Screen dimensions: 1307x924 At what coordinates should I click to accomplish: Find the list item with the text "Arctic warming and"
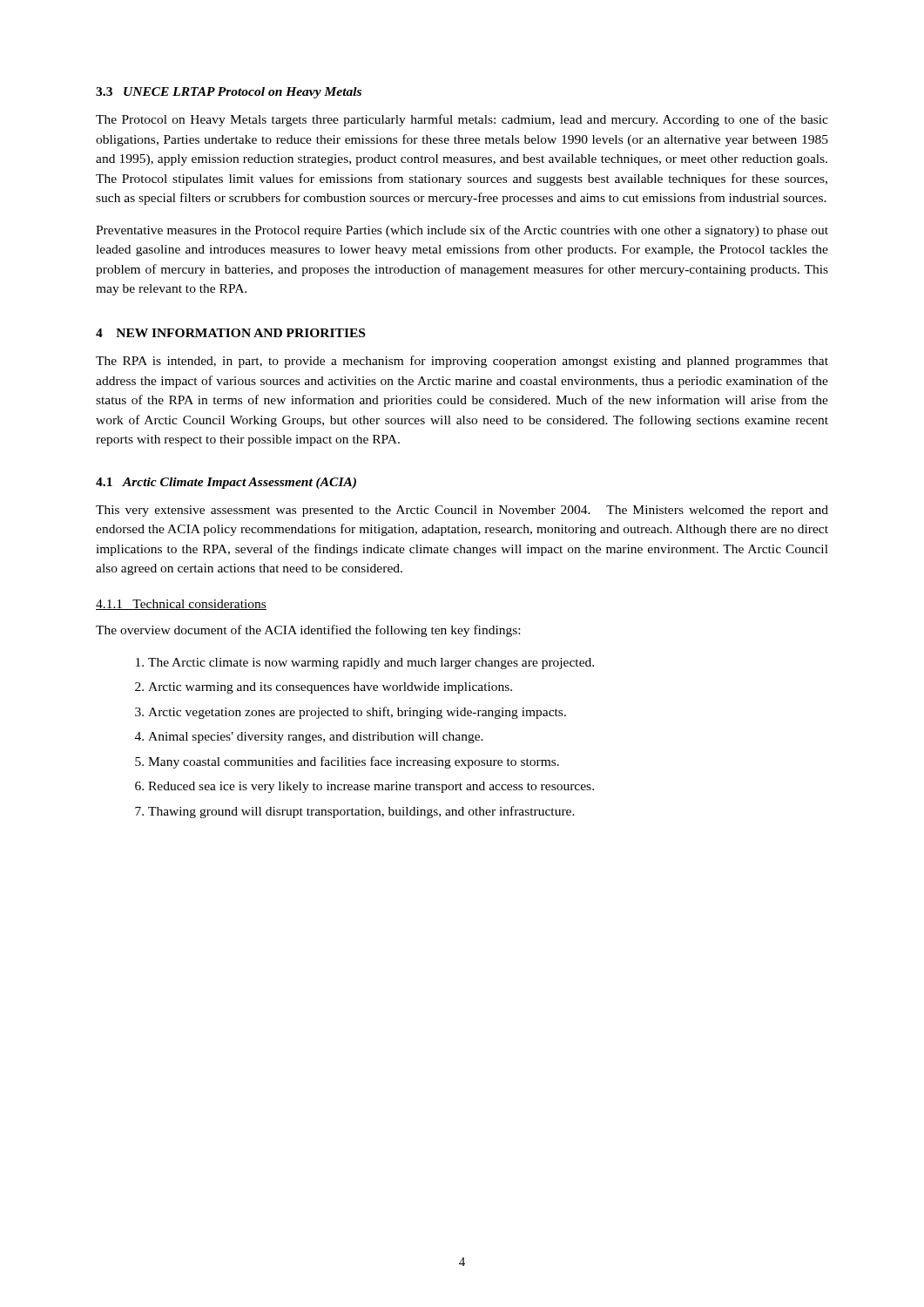488,687
